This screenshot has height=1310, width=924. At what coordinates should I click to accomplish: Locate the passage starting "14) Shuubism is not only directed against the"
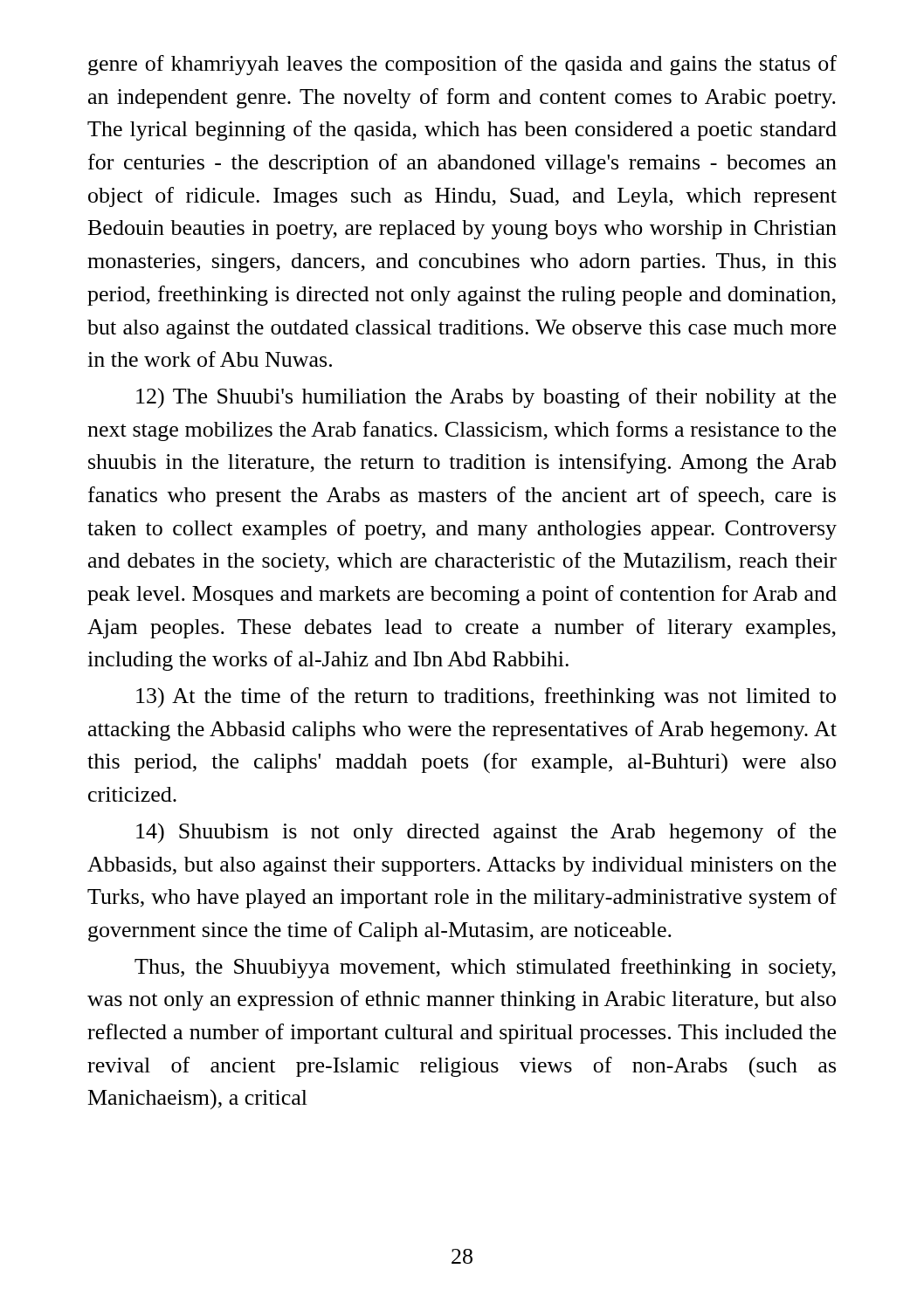462,880
